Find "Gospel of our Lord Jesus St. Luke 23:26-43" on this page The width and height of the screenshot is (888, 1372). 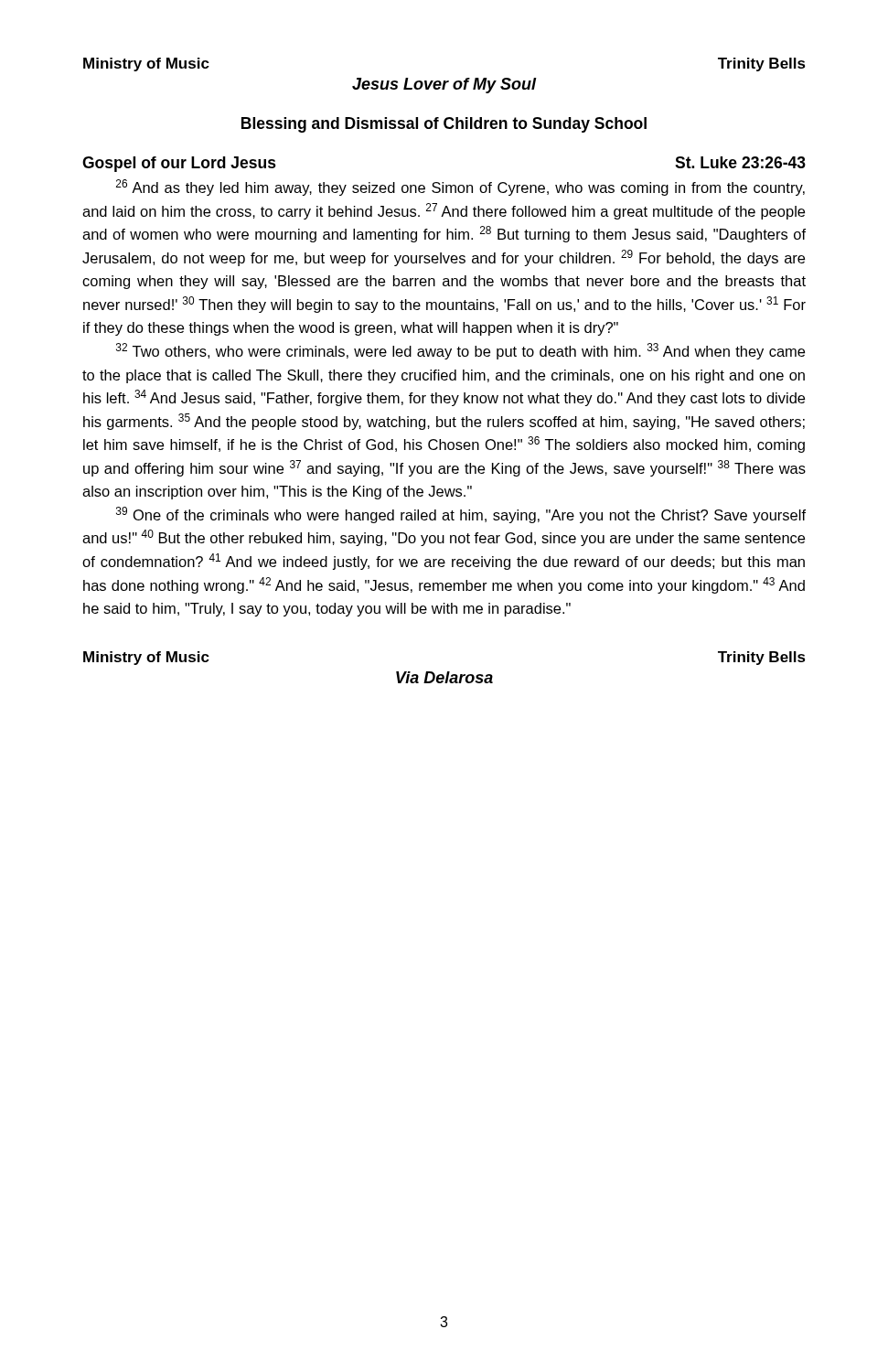pos(173,164)
